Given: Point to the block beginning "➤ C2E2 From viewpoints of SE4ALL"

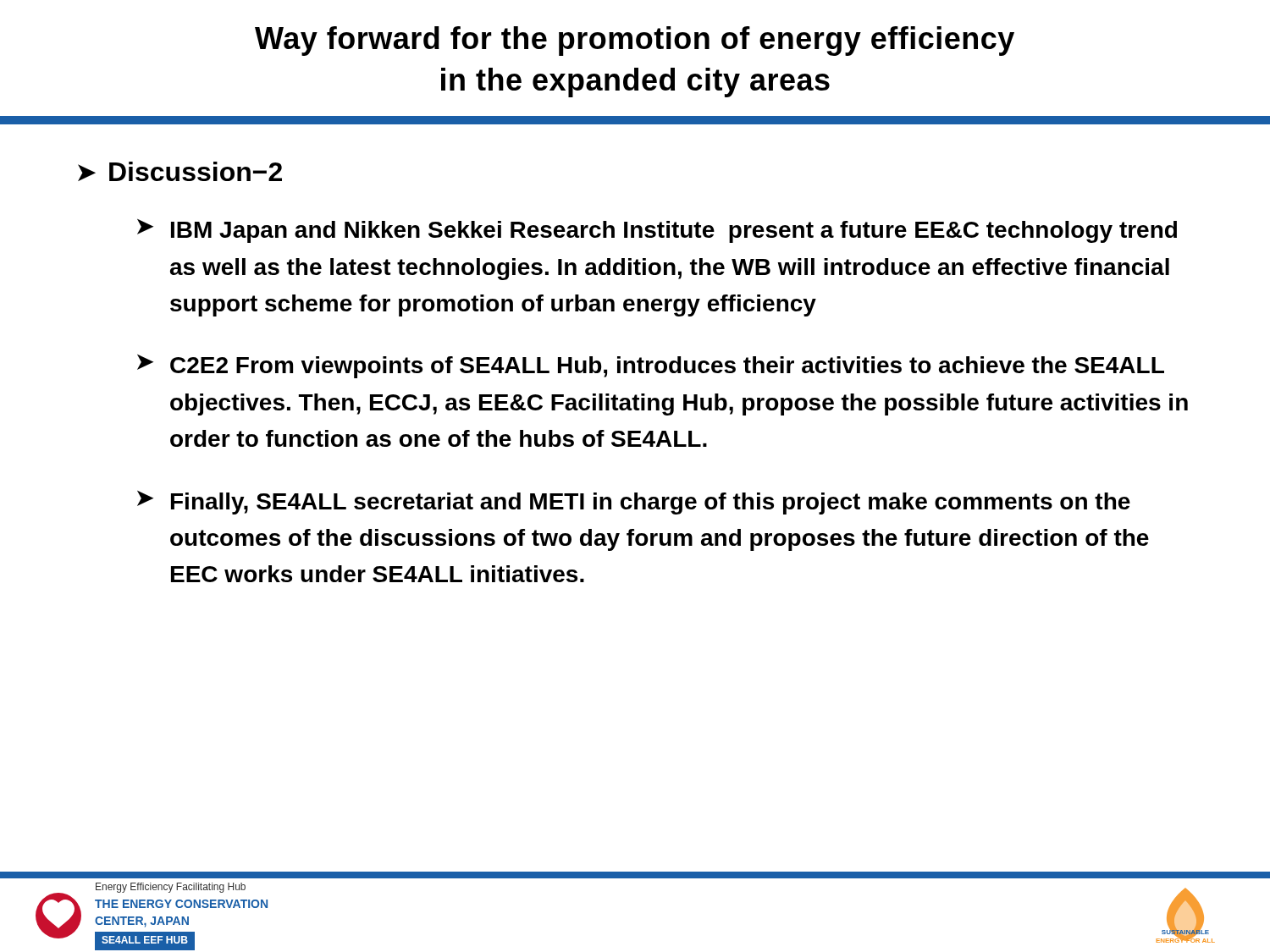Looking at the screenshot, I should (x=665, y=402).
